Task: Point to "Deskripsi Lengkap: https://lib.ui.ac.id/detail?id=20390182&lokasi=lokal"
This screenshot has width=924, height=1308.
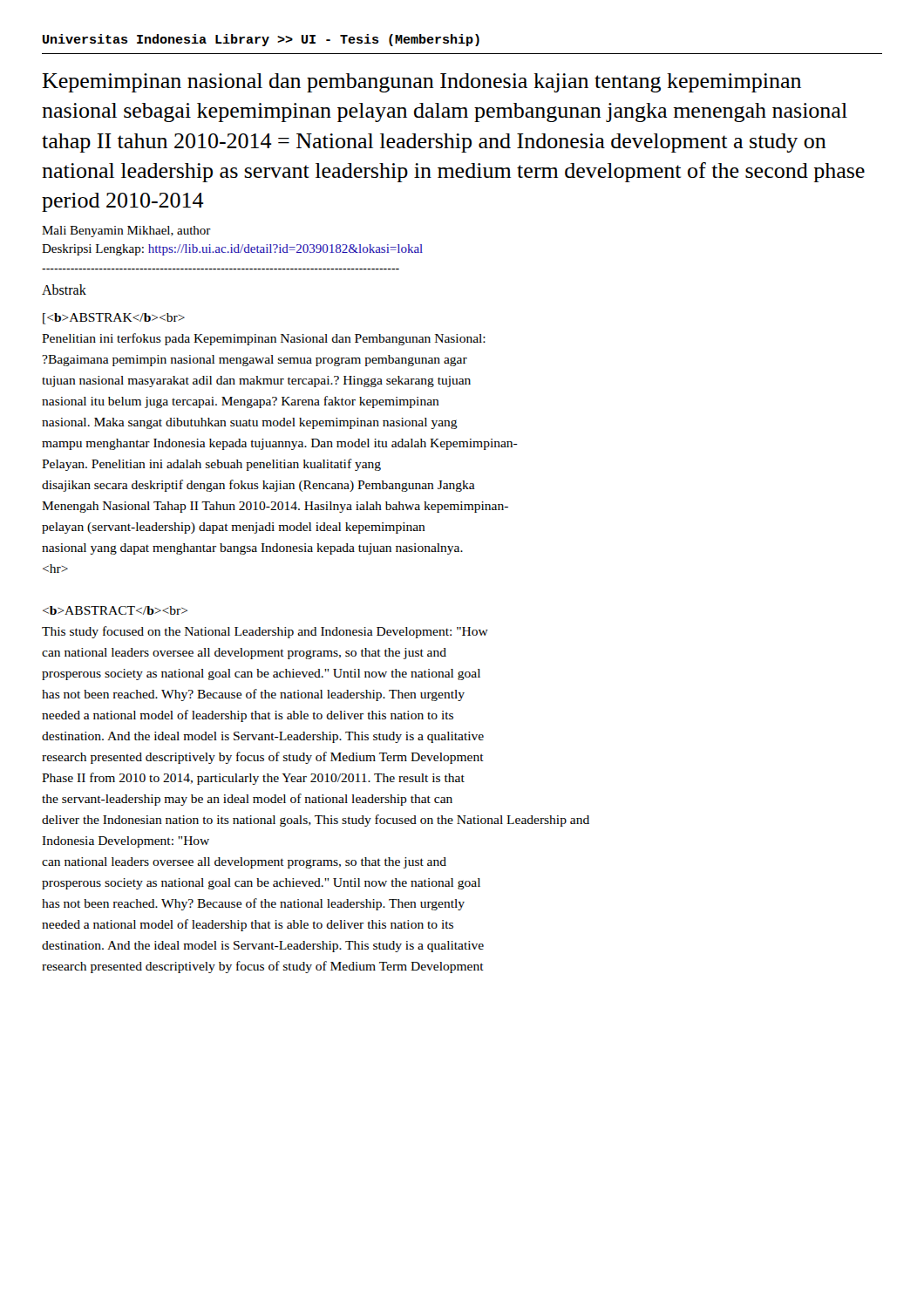Action: pyautogui.click(x=232, y=248)
